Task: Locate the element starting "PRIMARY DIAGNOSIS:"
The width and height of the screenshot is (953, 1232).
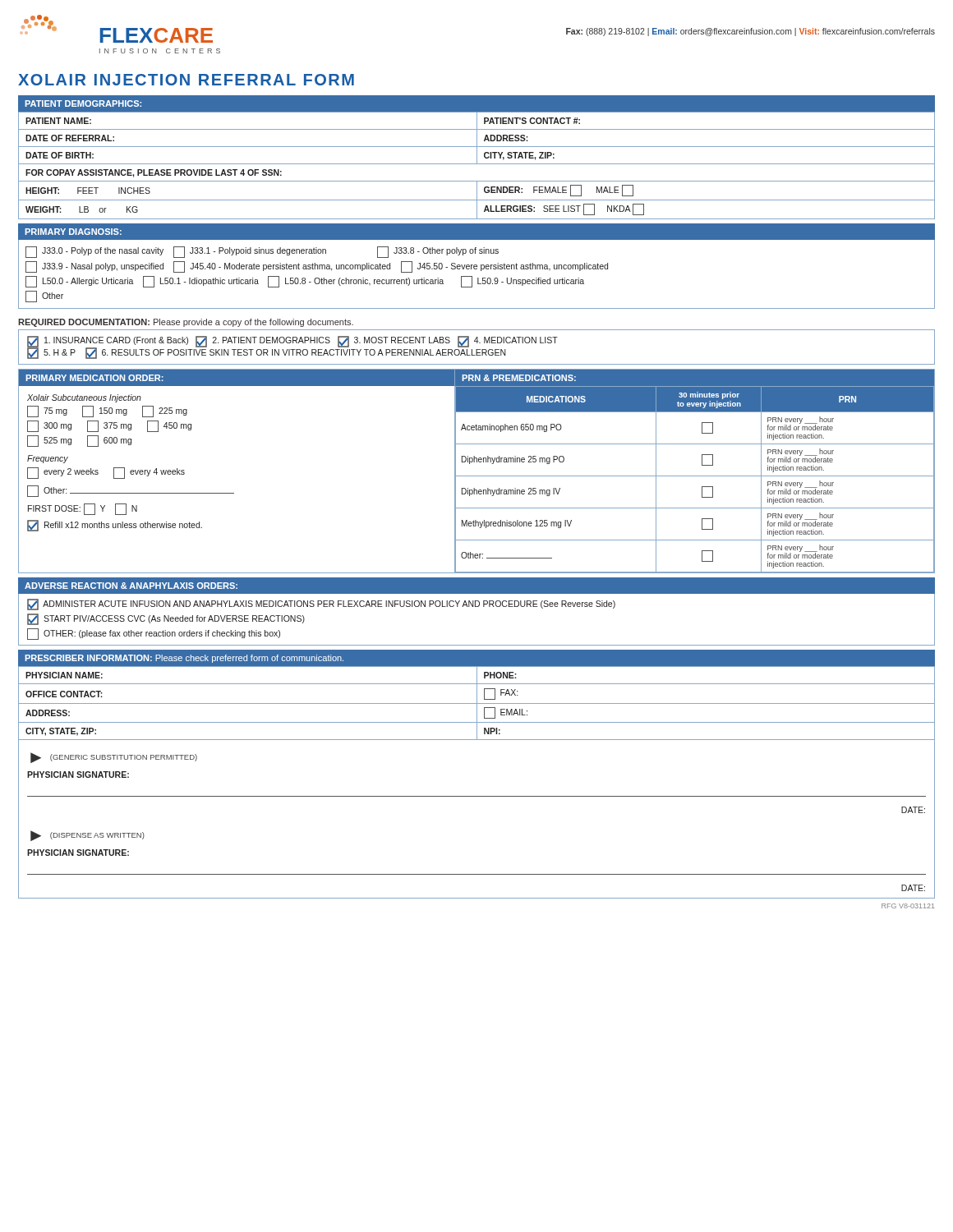Action: tap(73, 232)
